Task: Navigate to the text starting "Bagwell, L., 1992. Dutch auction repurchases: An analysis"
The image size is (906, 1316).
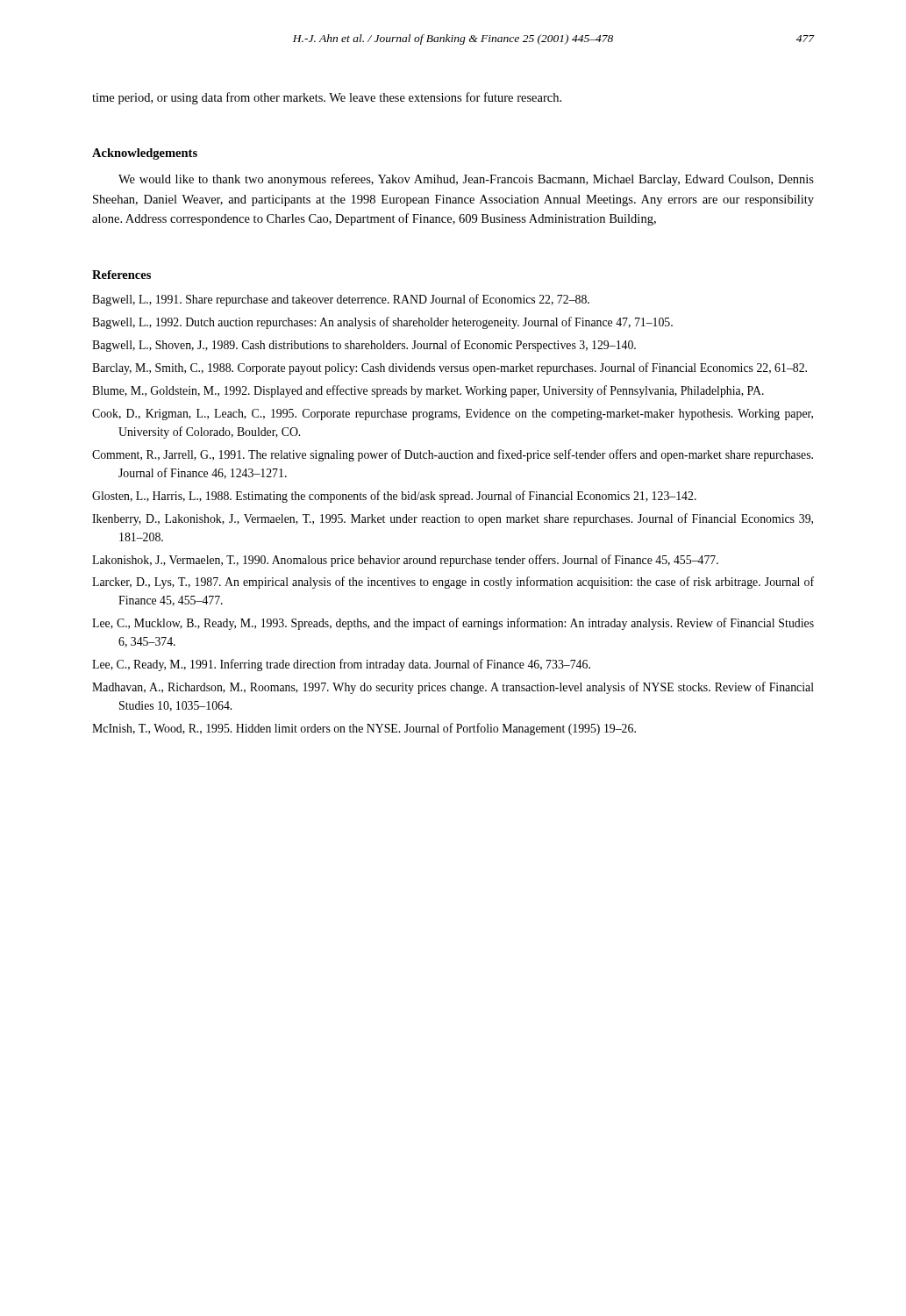Action: tap(383, 322)
